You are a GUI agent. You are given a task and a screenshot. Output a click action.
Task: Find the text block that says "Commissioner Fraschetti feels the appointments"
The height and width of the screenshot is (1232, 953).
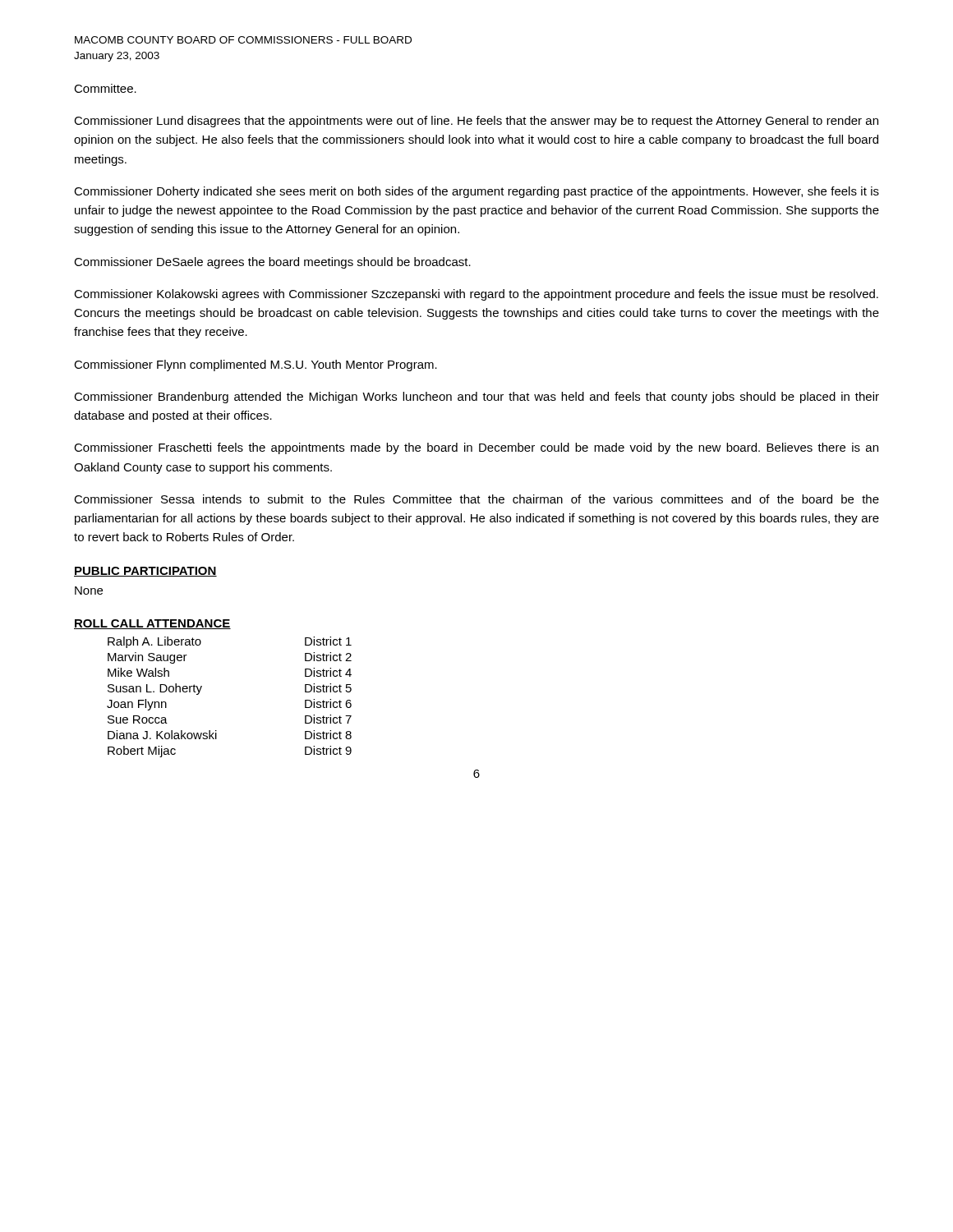476,457
